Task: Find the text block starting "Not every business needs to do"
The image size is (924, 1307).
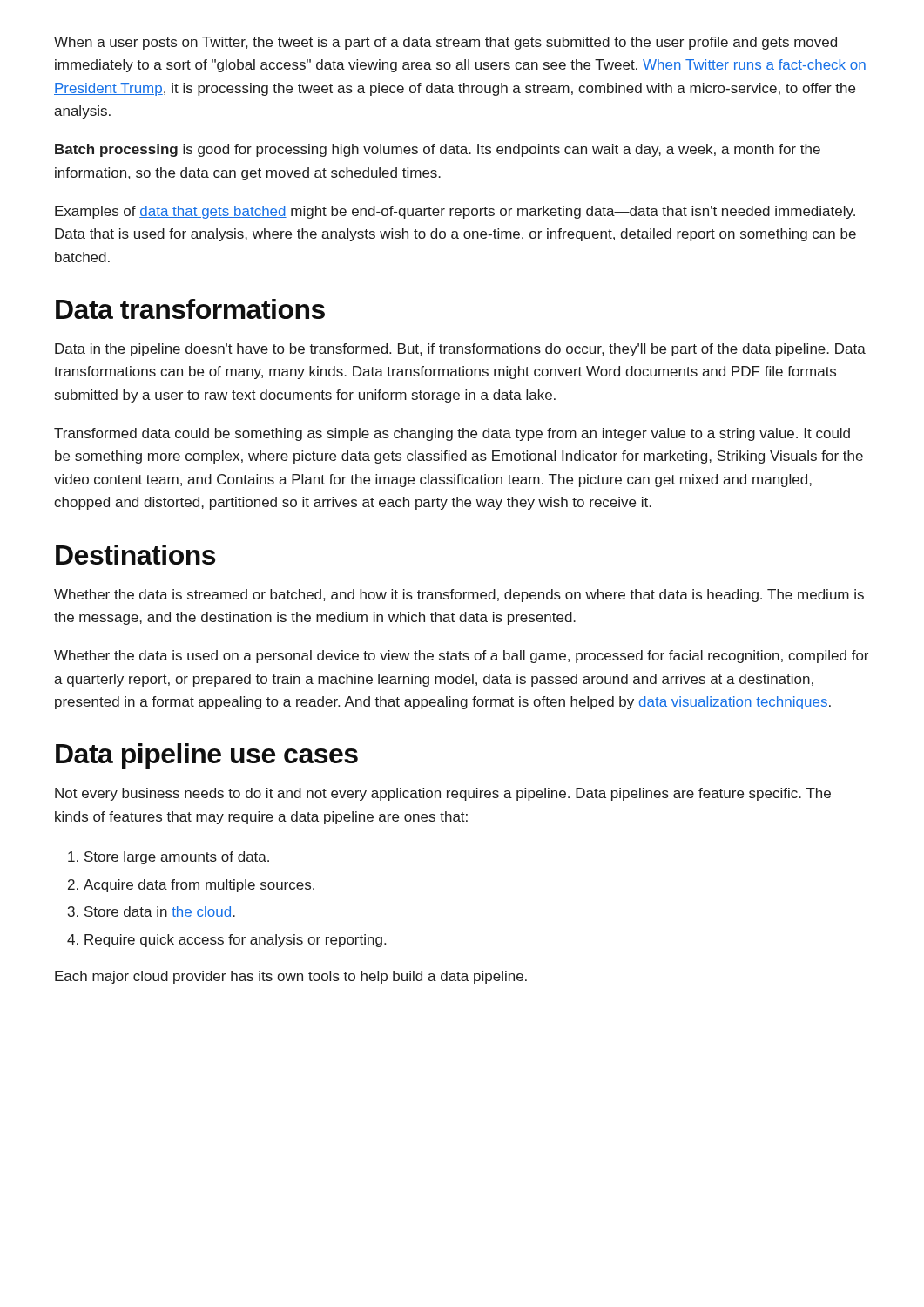Action: click(x=443, y=805)
